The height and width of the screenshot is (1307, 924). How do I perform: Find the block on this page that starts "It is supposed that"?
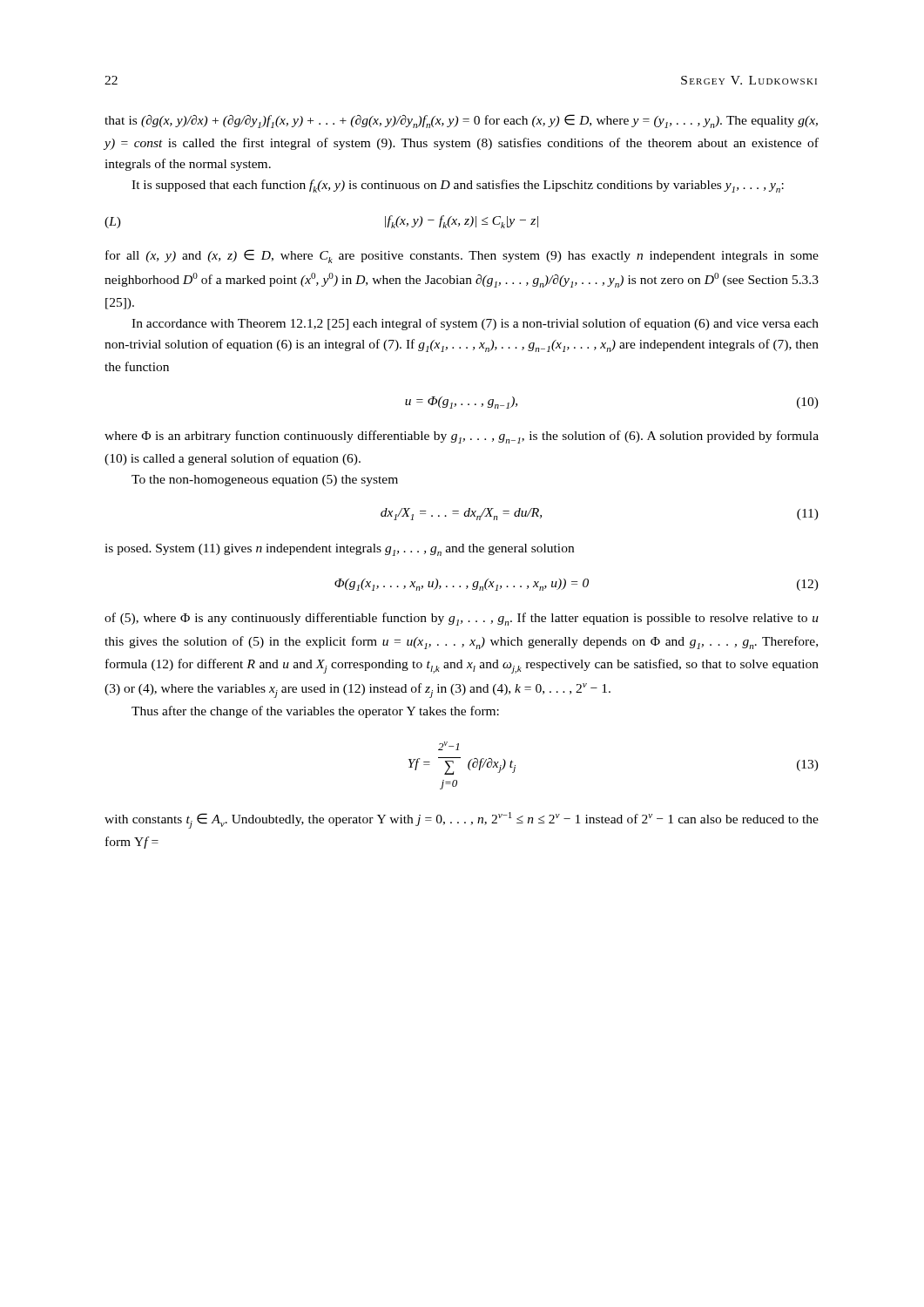click(x=458, y=186)
